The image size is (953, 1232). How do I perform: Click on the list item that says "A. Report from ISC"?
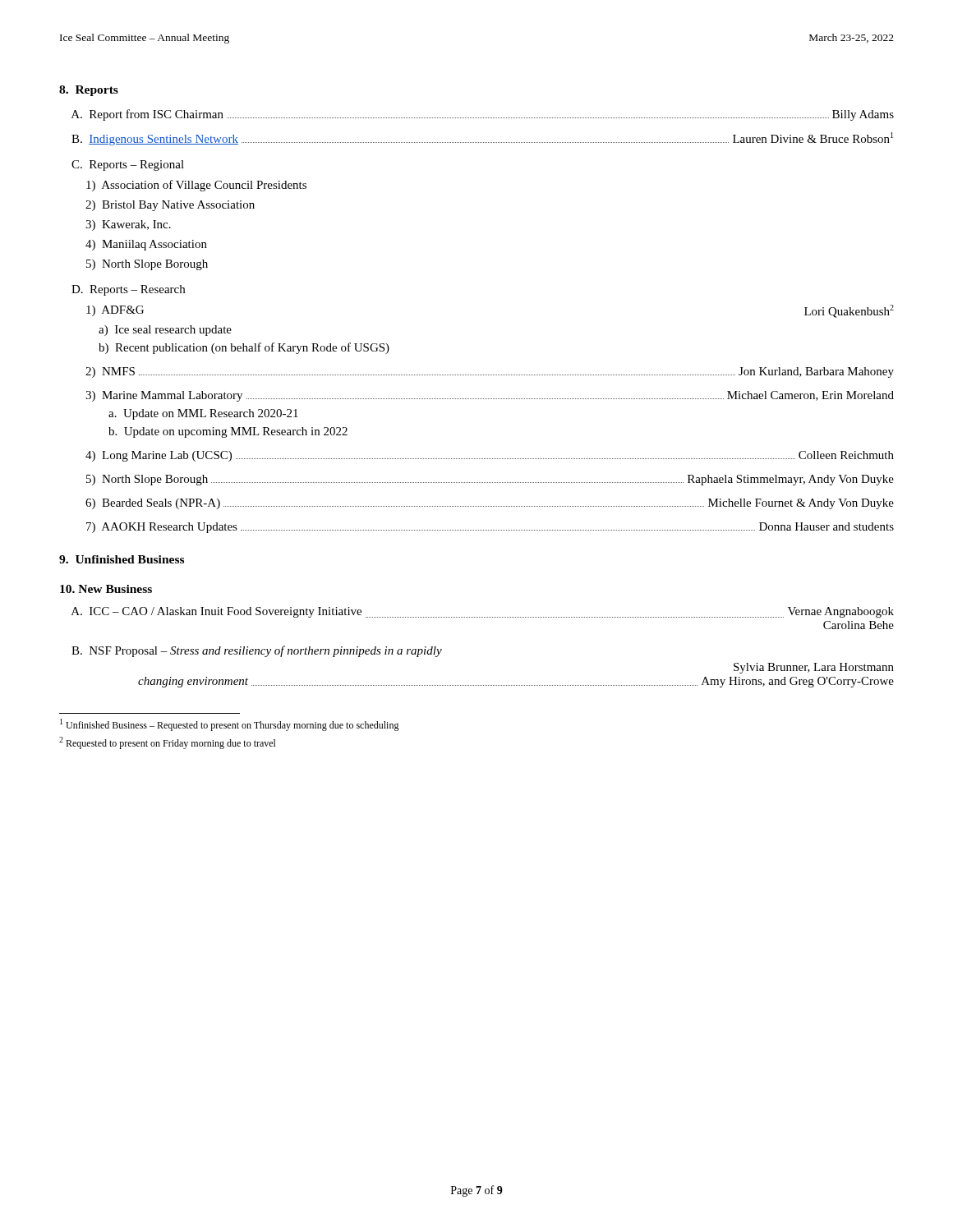(x=476, y=113)
